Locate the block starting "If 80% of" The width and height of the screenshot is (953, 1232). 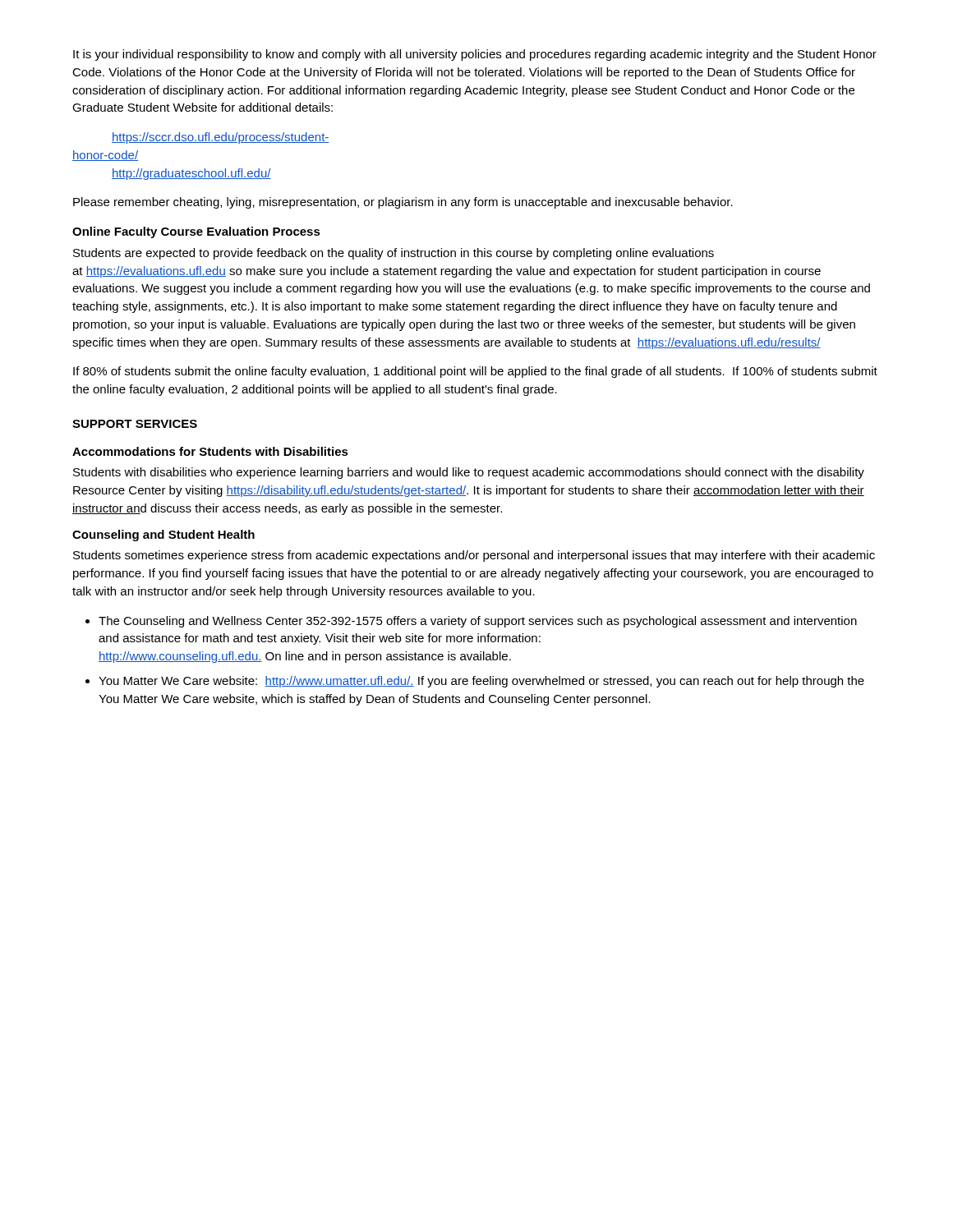click(x=475, y=380)
